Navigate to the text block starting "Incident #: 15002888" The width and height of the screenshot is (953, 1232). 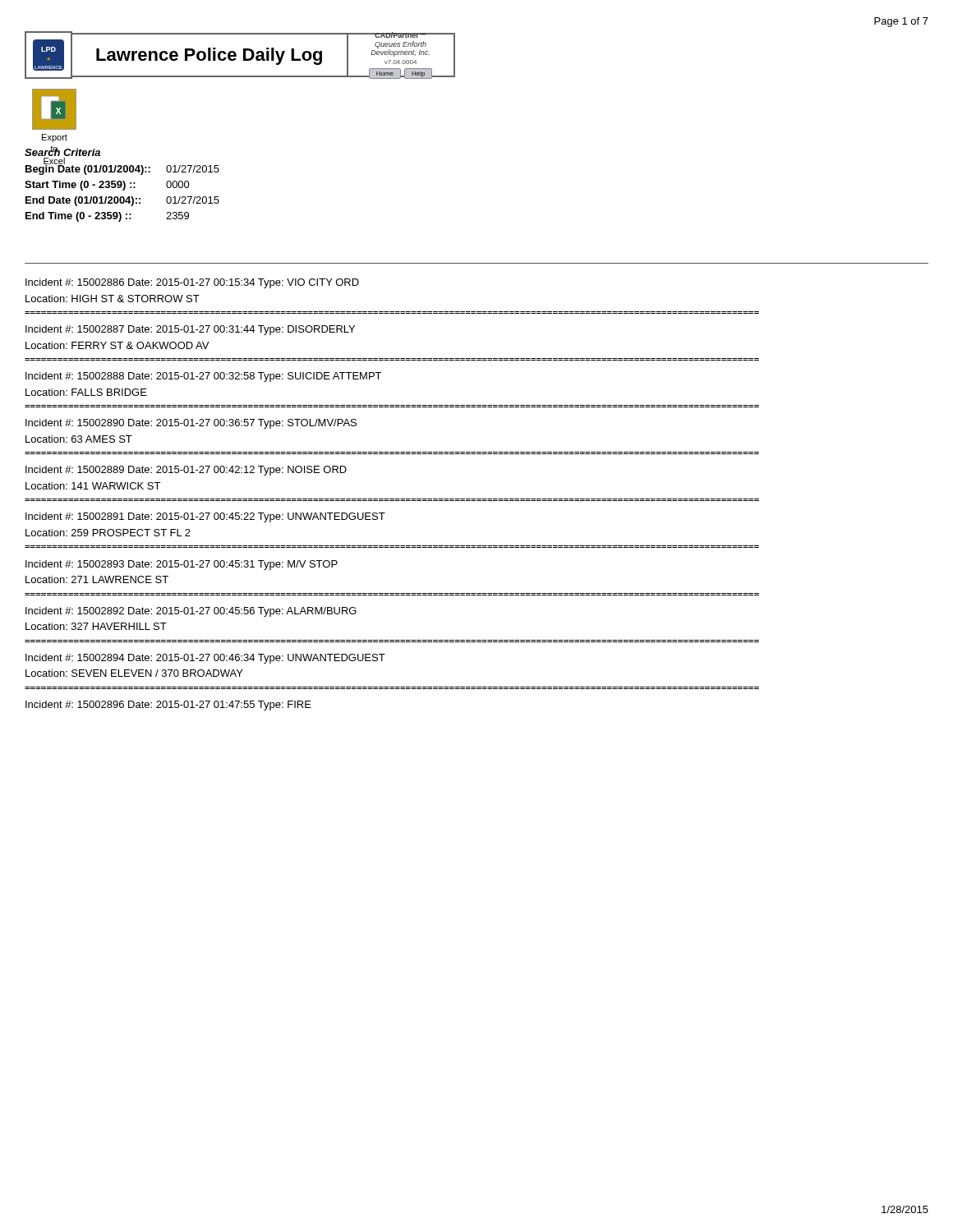point(203,384)
